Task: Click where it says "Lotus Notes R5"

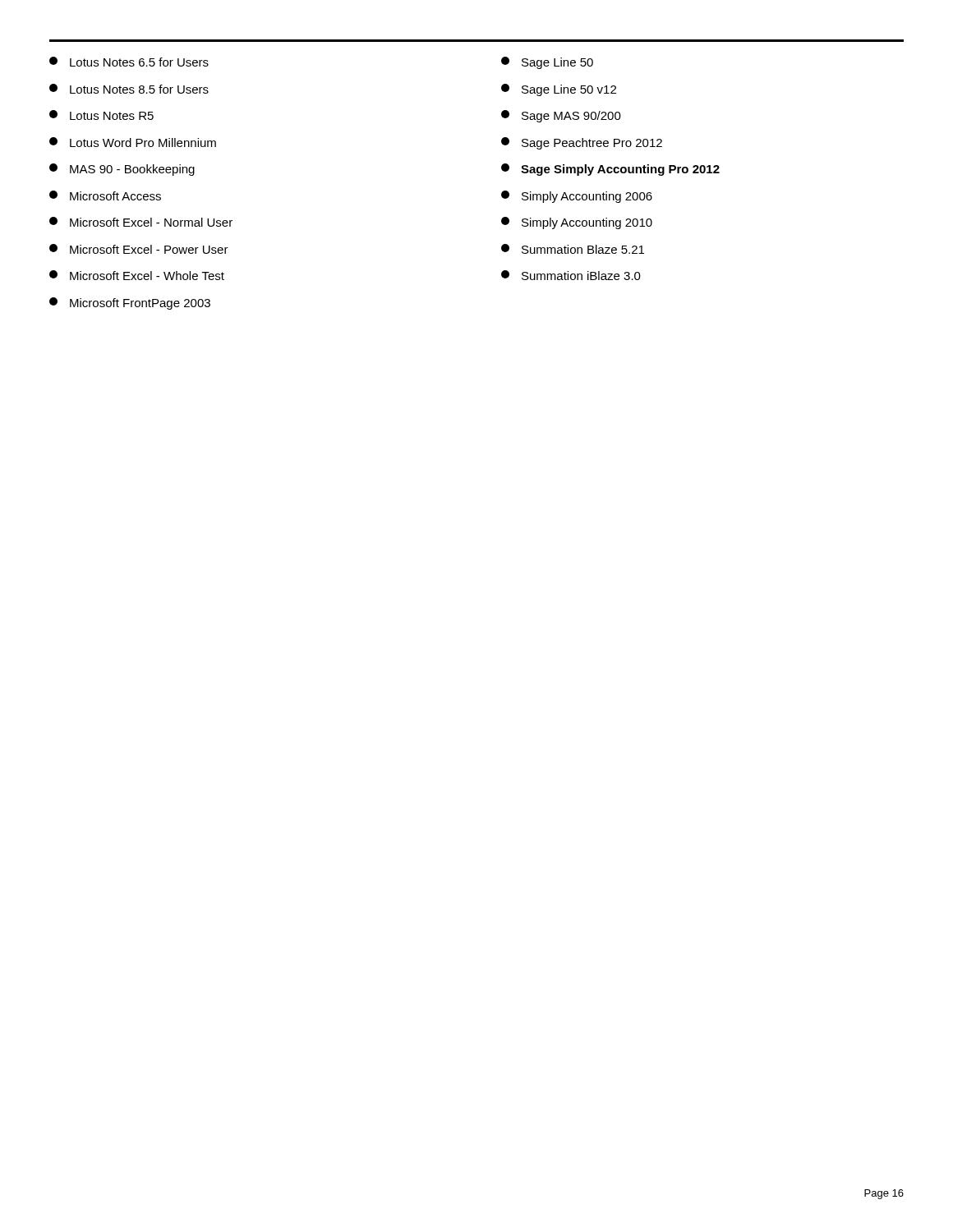Action: click(x=102, y=116)
